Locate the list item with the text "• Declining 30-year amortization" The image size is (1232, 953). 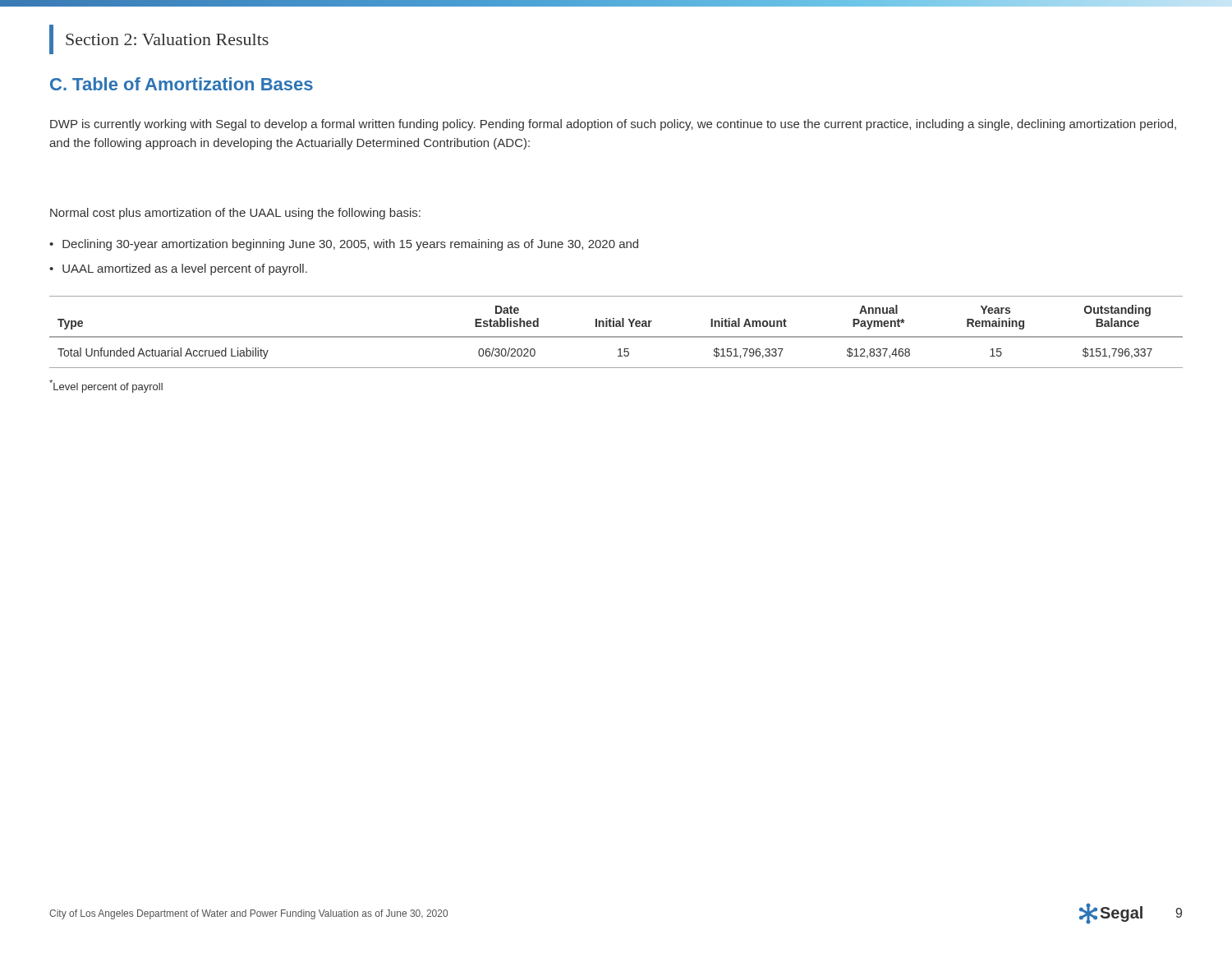(344, 244)
